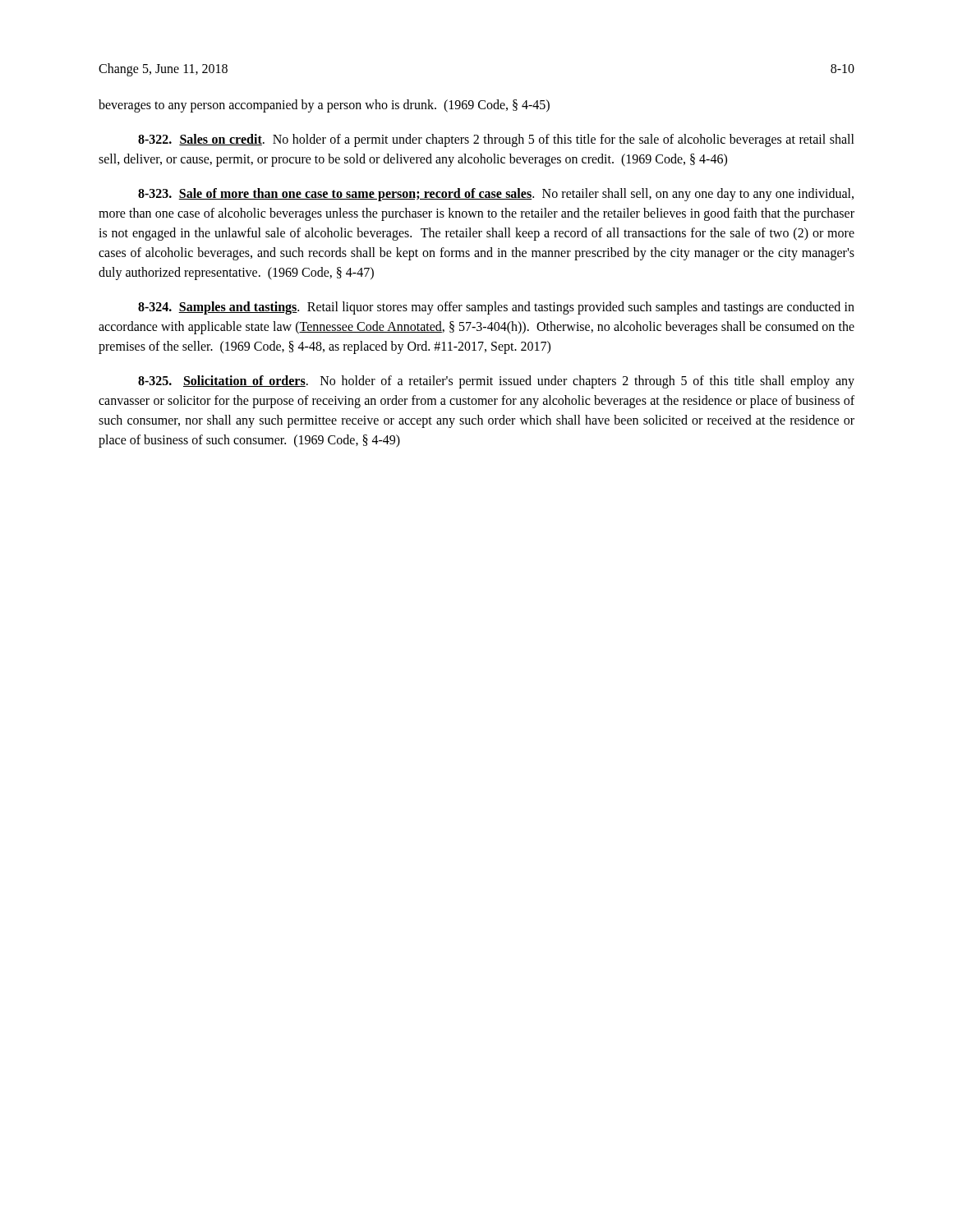This screenshot has width=953, height=1232.
Task: Click on the text starting "8-325. Solicitation of orders. No holder"
Action: pyautogui.click(x=476, y=410)
